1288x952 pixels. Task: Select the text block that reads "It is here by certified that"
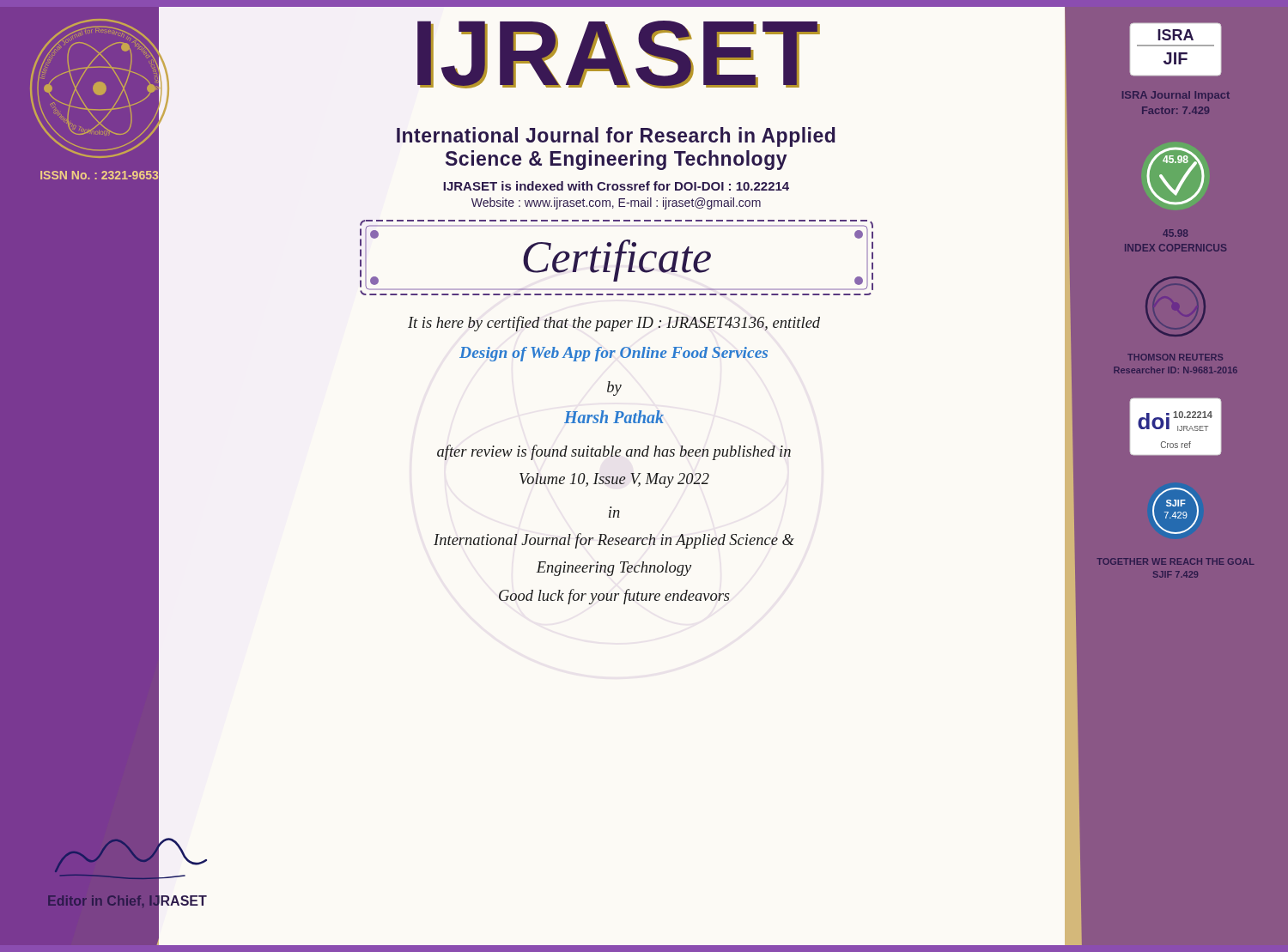[614, 459]
